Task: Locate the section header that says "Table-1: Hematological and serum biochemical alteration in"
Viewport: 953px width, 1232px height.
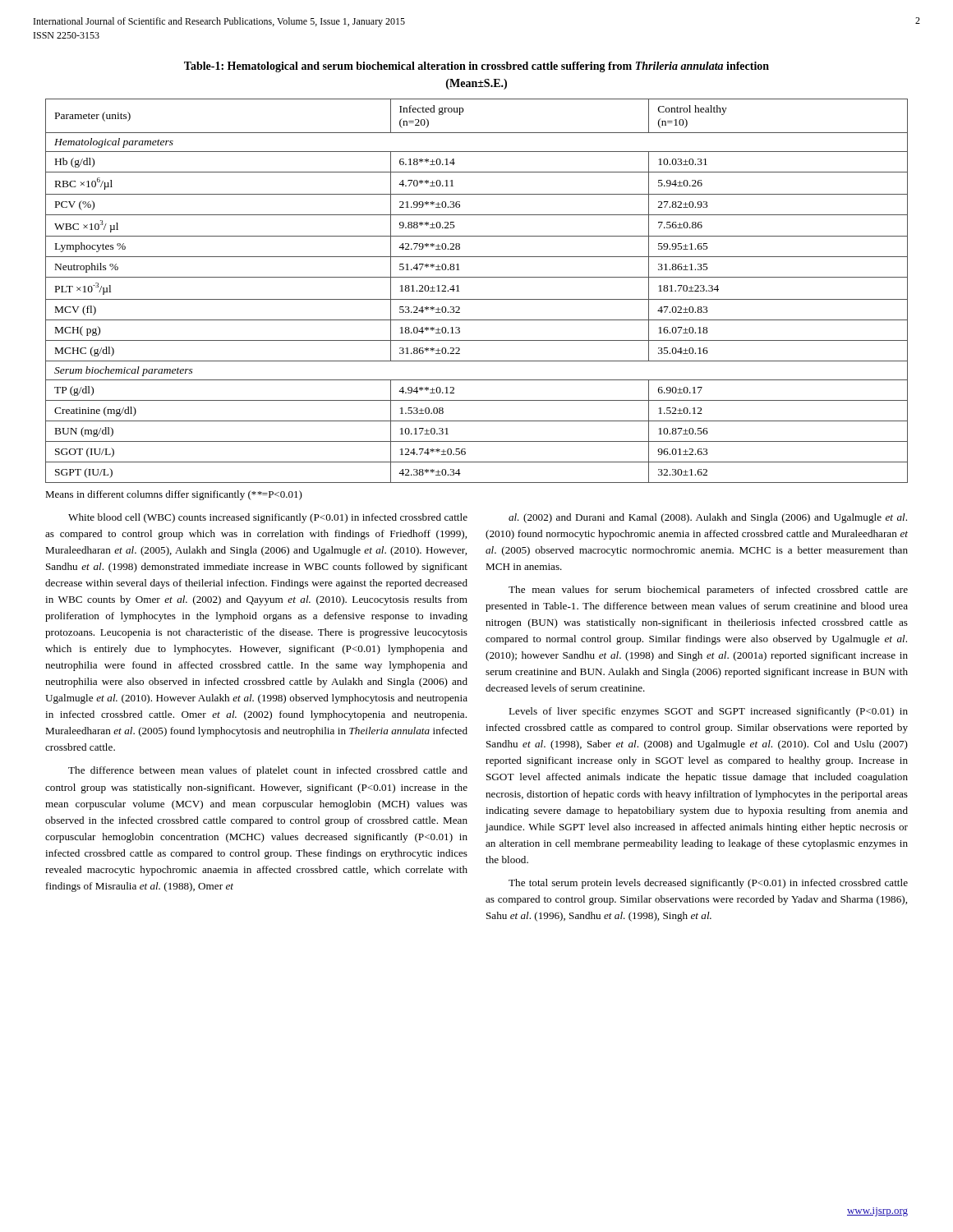Action: coord(476,75)
